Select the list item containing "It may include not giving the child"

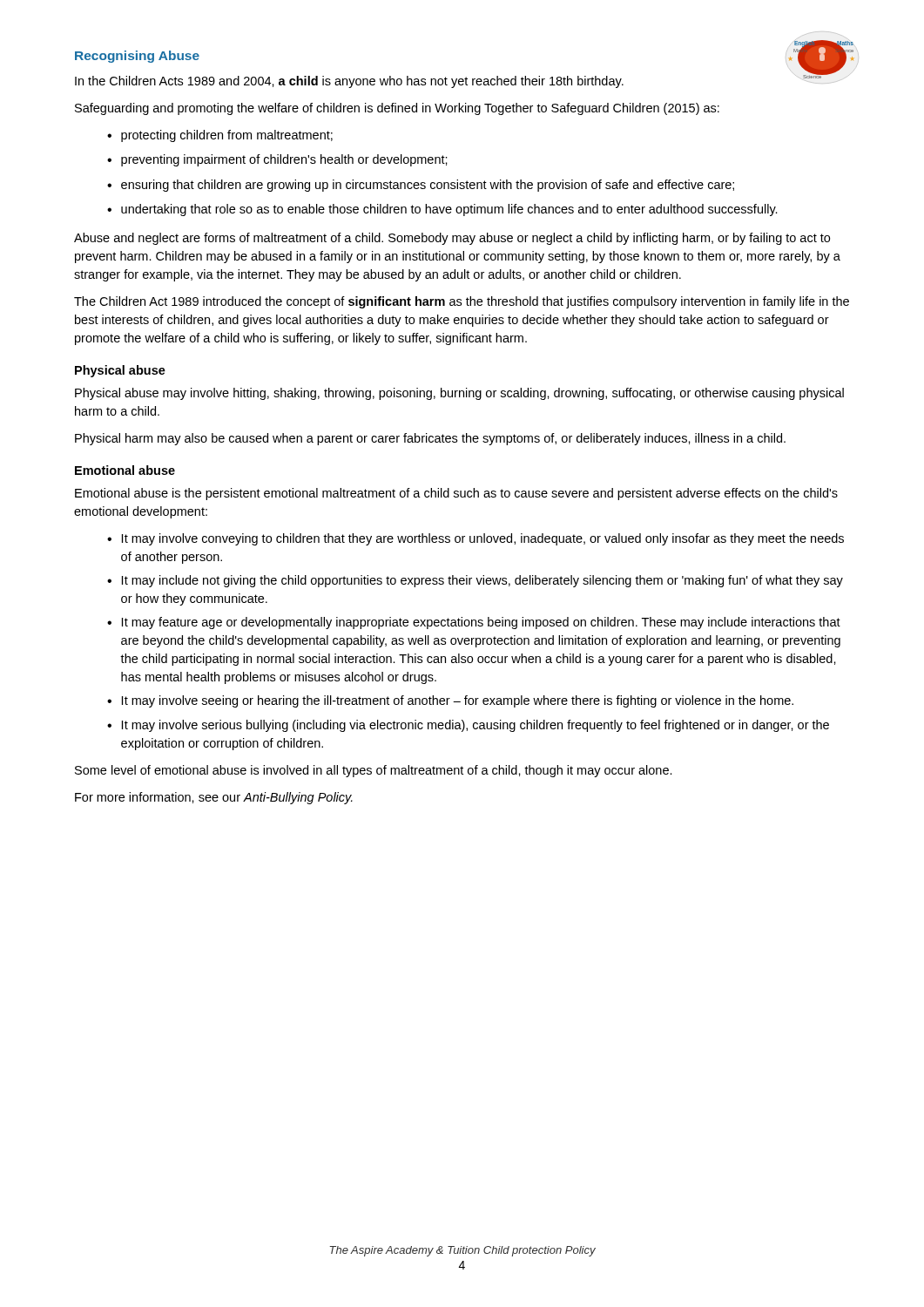485,590
